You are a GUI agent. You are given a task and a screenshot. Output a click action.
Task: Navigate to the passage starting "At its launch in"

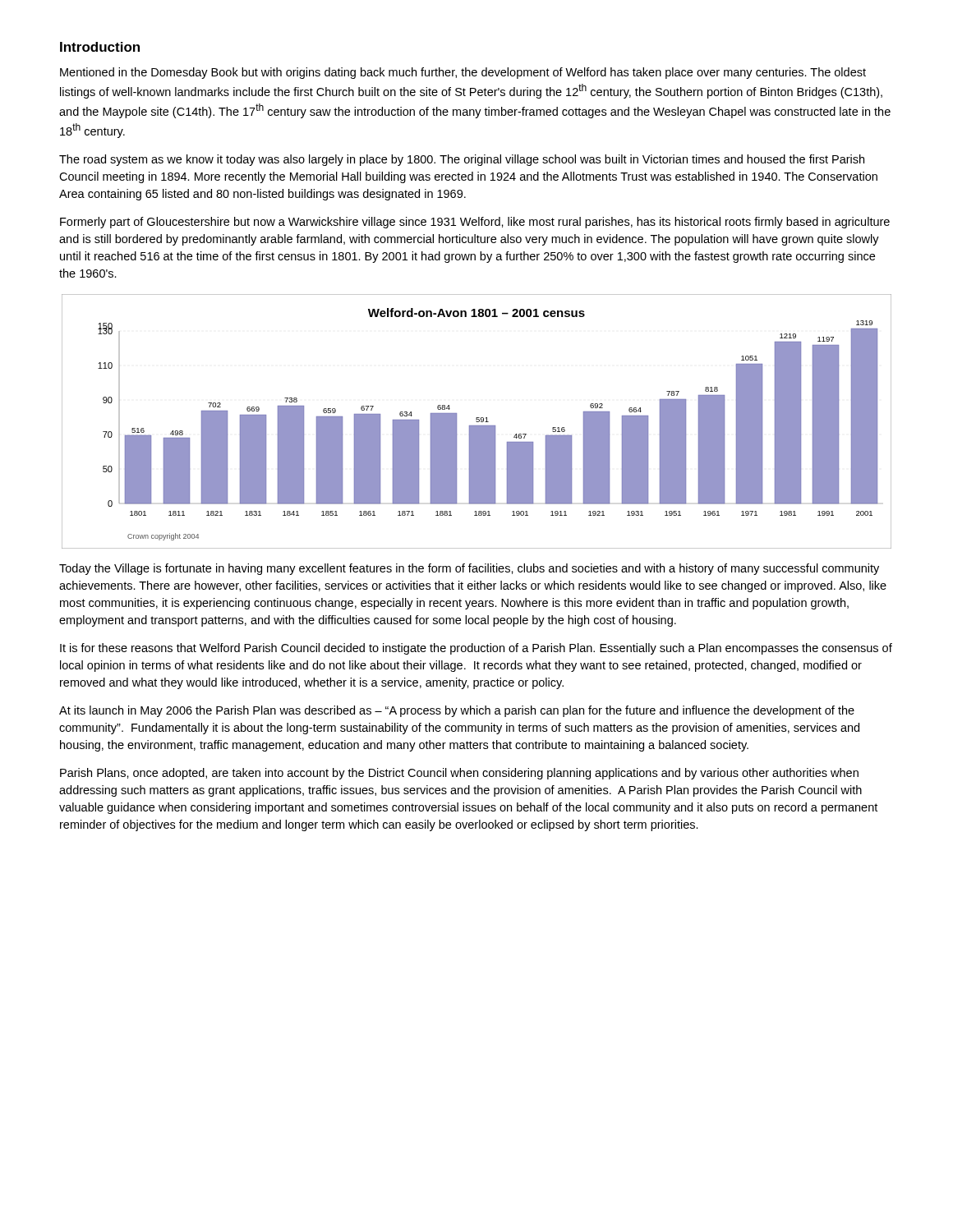pyautogui.click(x=460, y=728)
